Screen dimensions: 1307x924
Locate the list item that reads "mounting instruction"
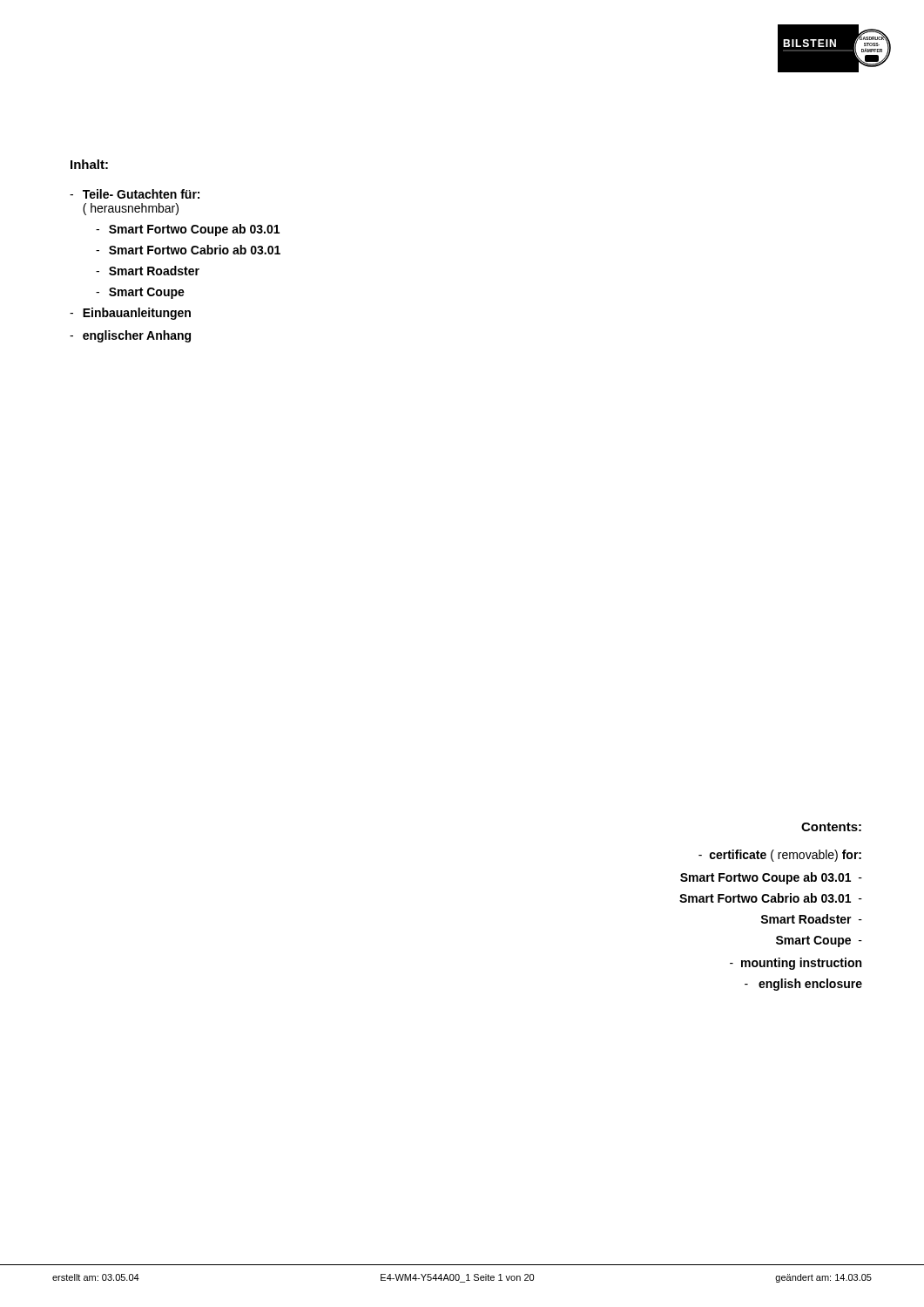[x=796, y=963]
